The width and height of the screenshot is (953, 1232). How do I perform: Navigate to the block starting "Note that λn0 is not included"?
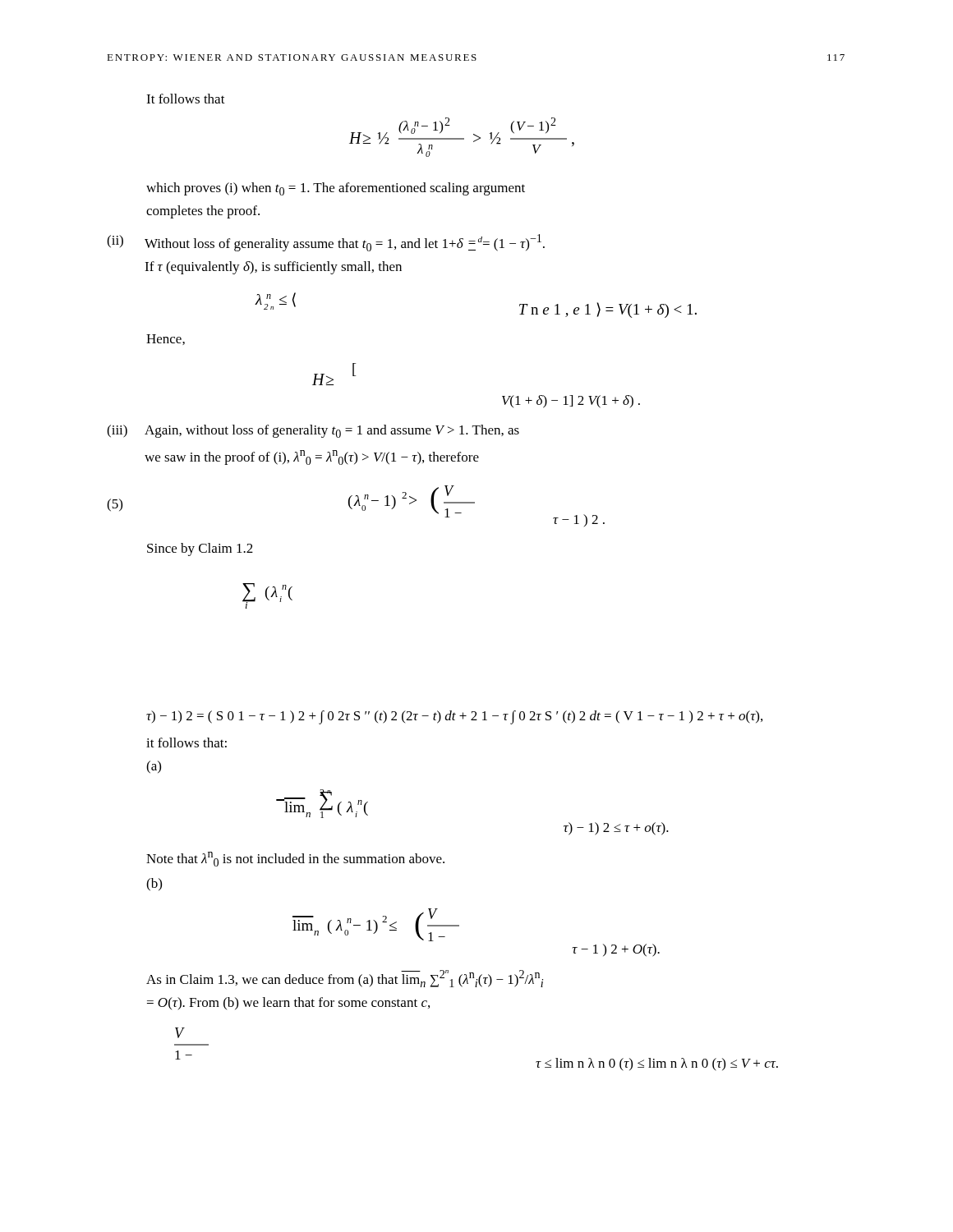point(296,858)
